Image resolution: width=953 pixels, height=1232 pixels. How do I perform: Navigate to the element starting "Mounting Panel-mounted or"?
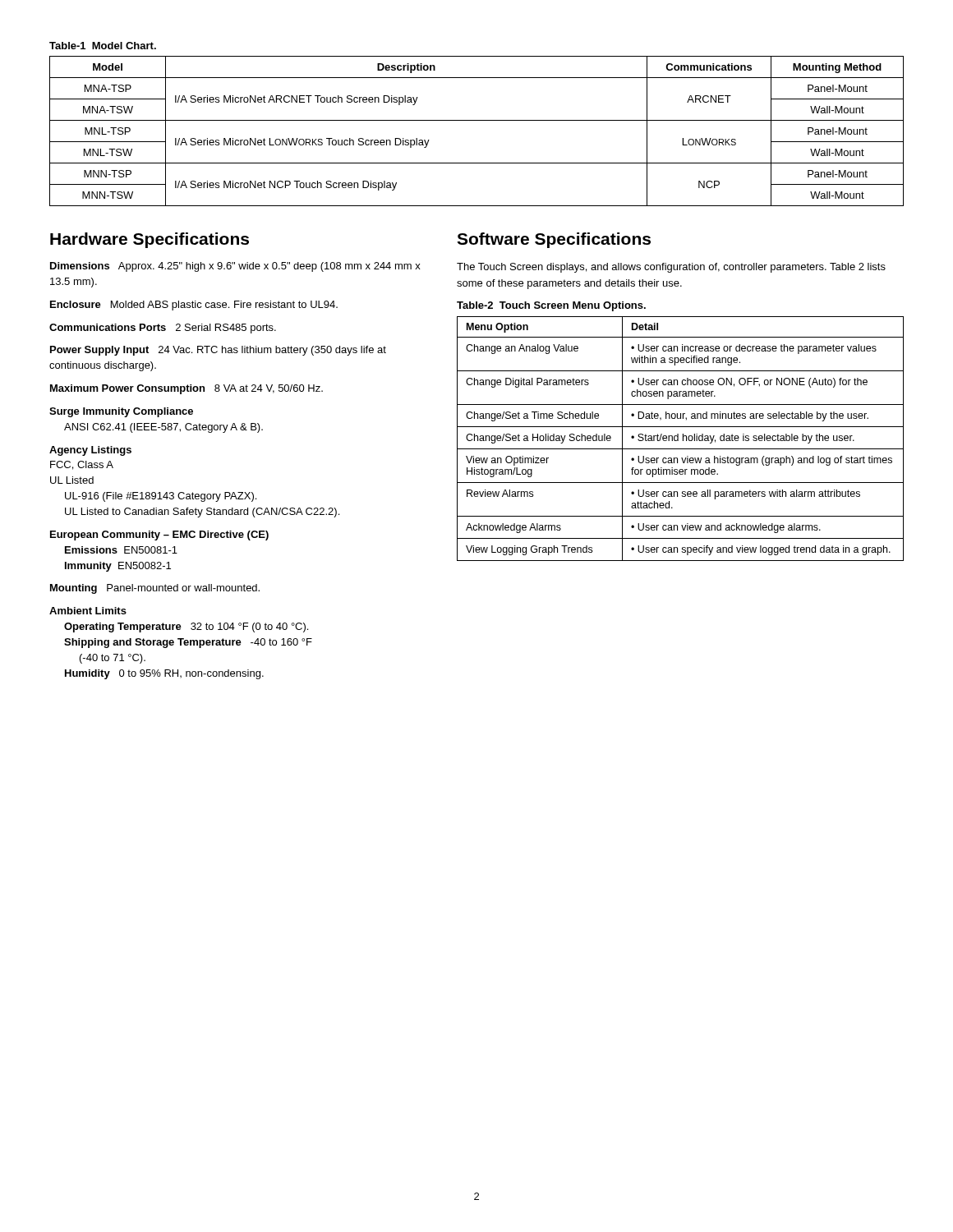[x=155, y=588]
